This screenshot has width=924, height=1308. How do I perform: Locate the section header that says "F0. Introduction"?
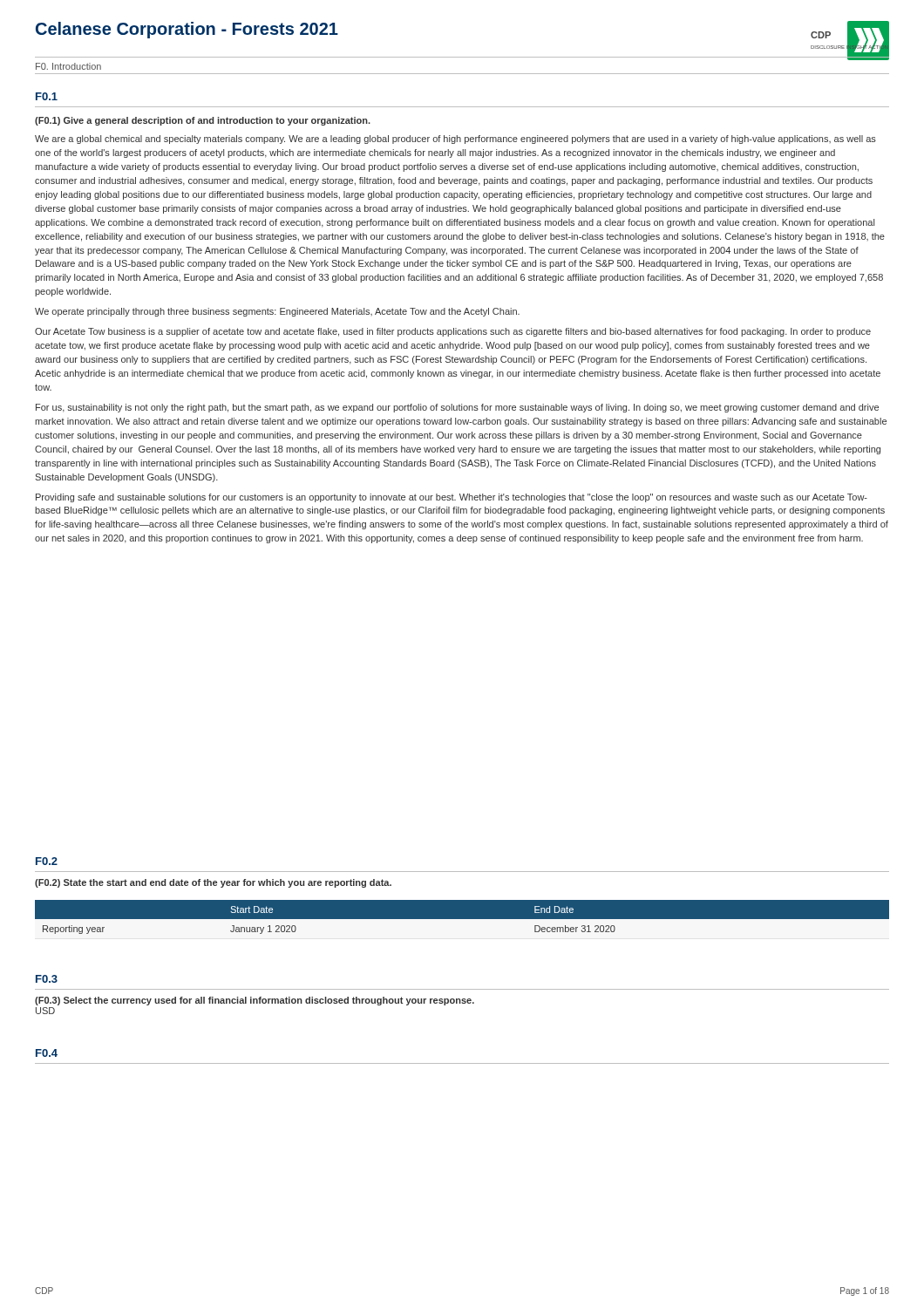68,66
